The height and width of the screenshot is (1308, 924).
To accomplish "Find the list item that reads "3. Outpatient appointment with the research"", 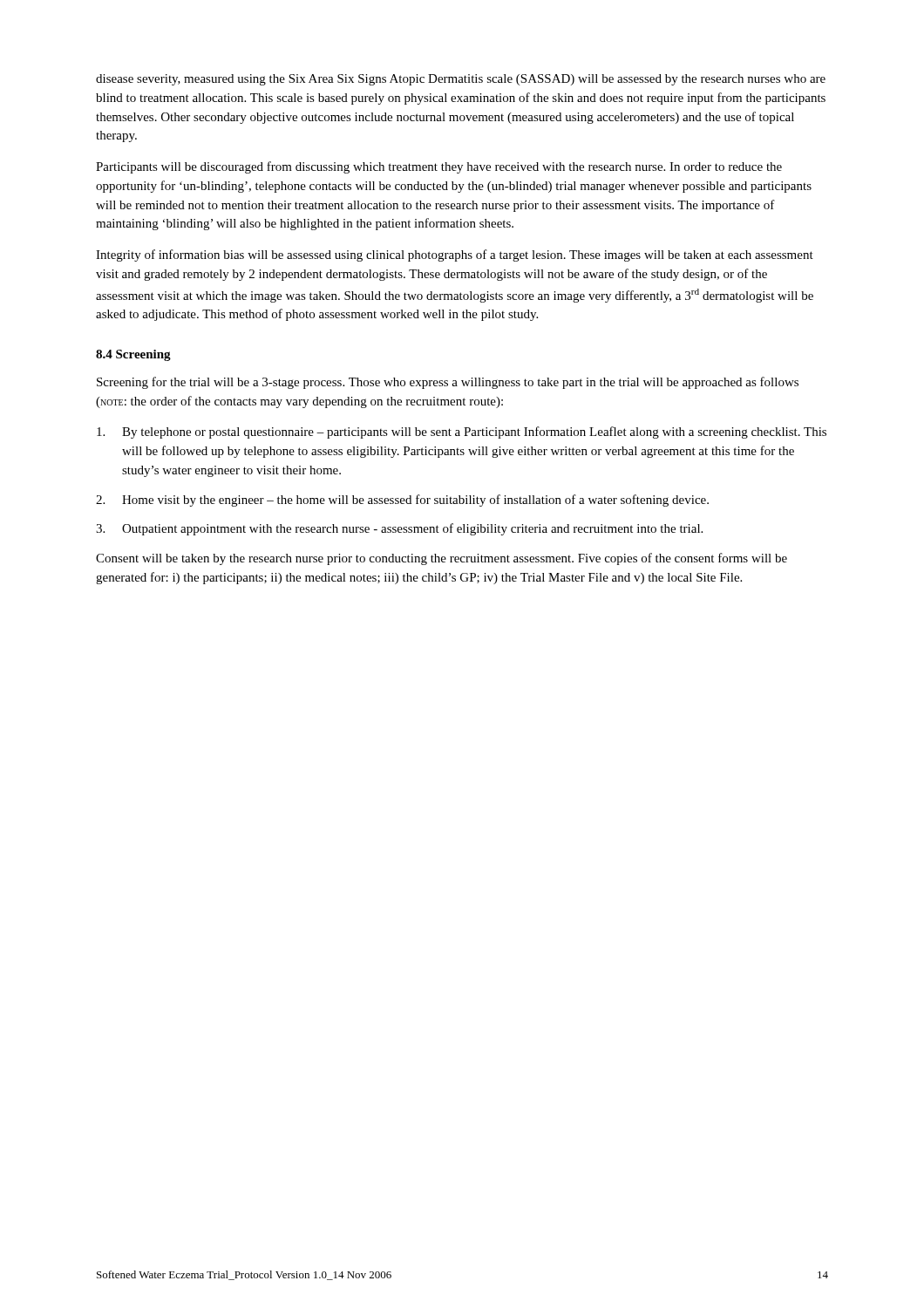I will [x=462, y=529].
